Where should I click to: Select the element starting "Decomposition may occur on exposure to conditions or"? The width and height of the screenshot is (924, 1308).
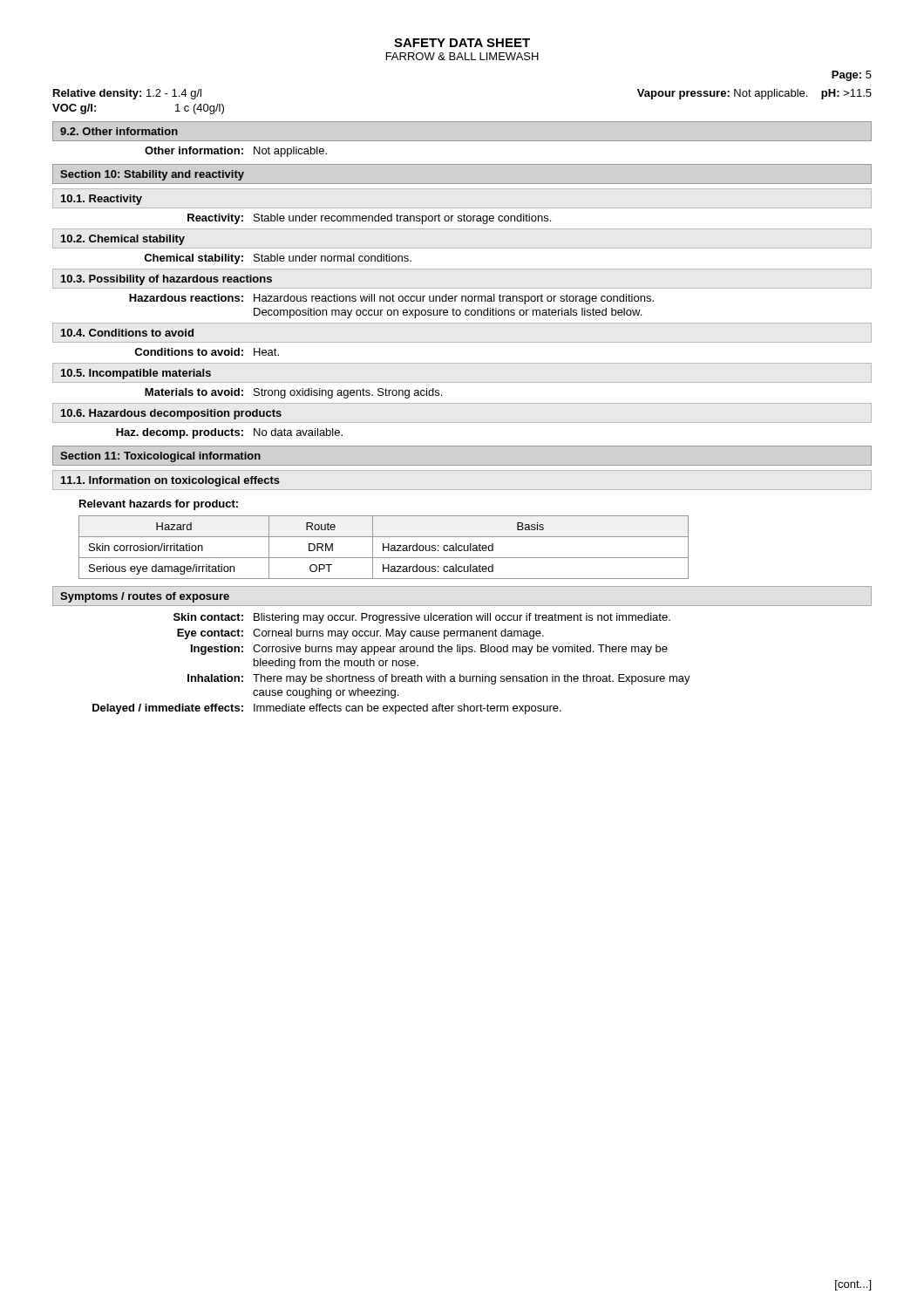[462, 312]
